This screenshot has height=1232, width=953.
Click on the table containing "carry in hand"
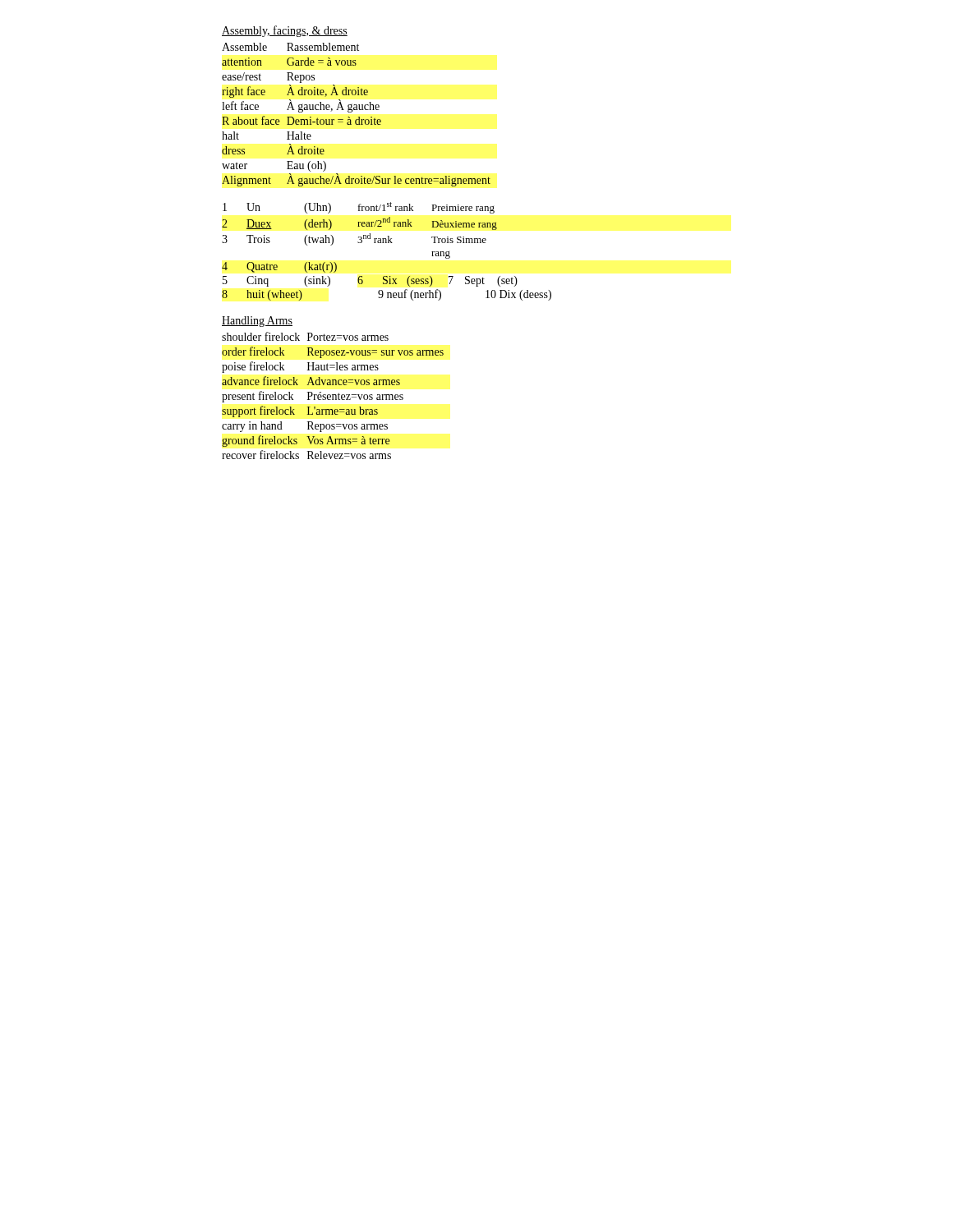coord(476,397)
